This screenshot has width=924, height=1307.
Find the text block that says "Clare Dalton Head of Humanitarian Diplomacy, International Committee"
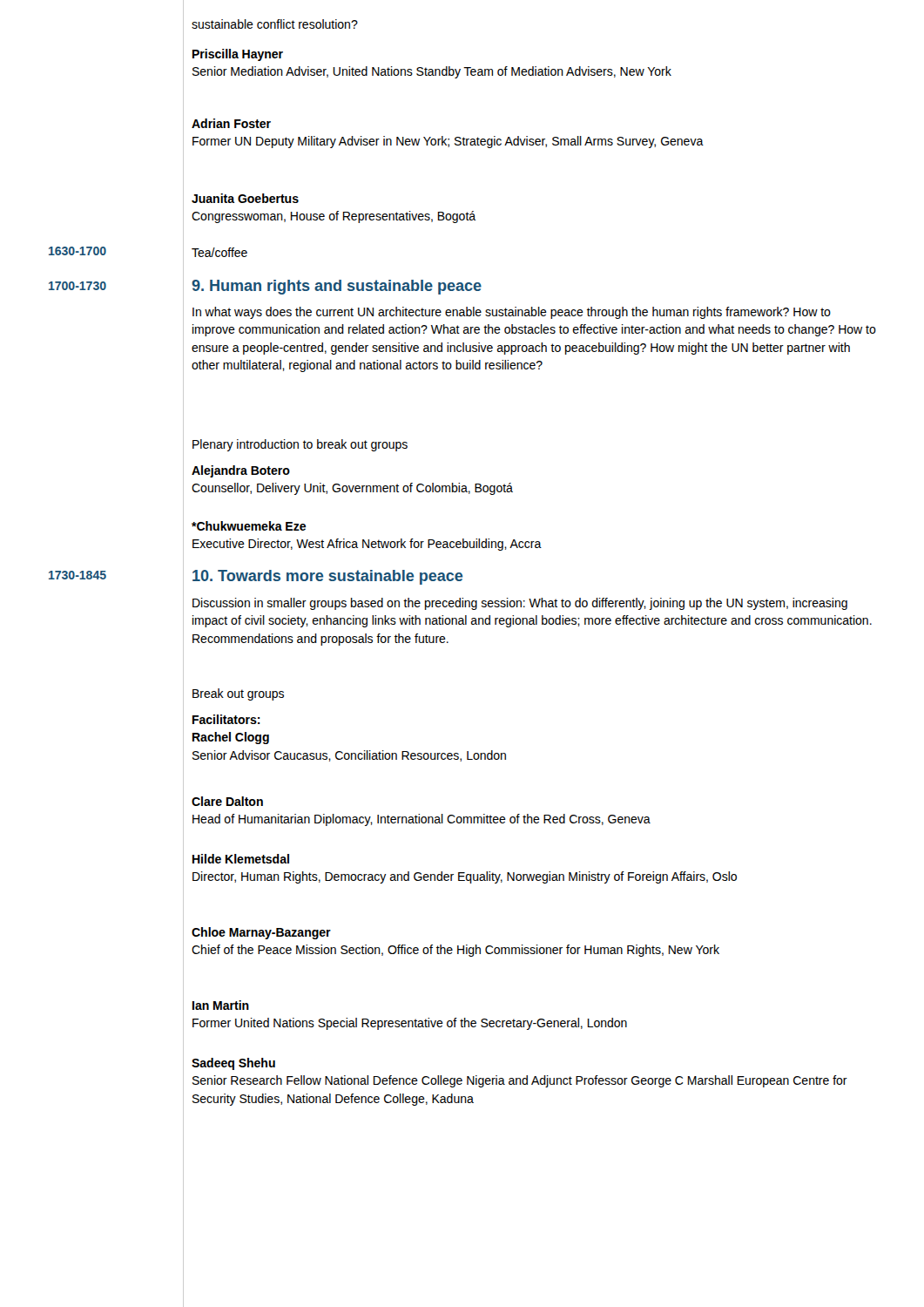pos(534,811)
